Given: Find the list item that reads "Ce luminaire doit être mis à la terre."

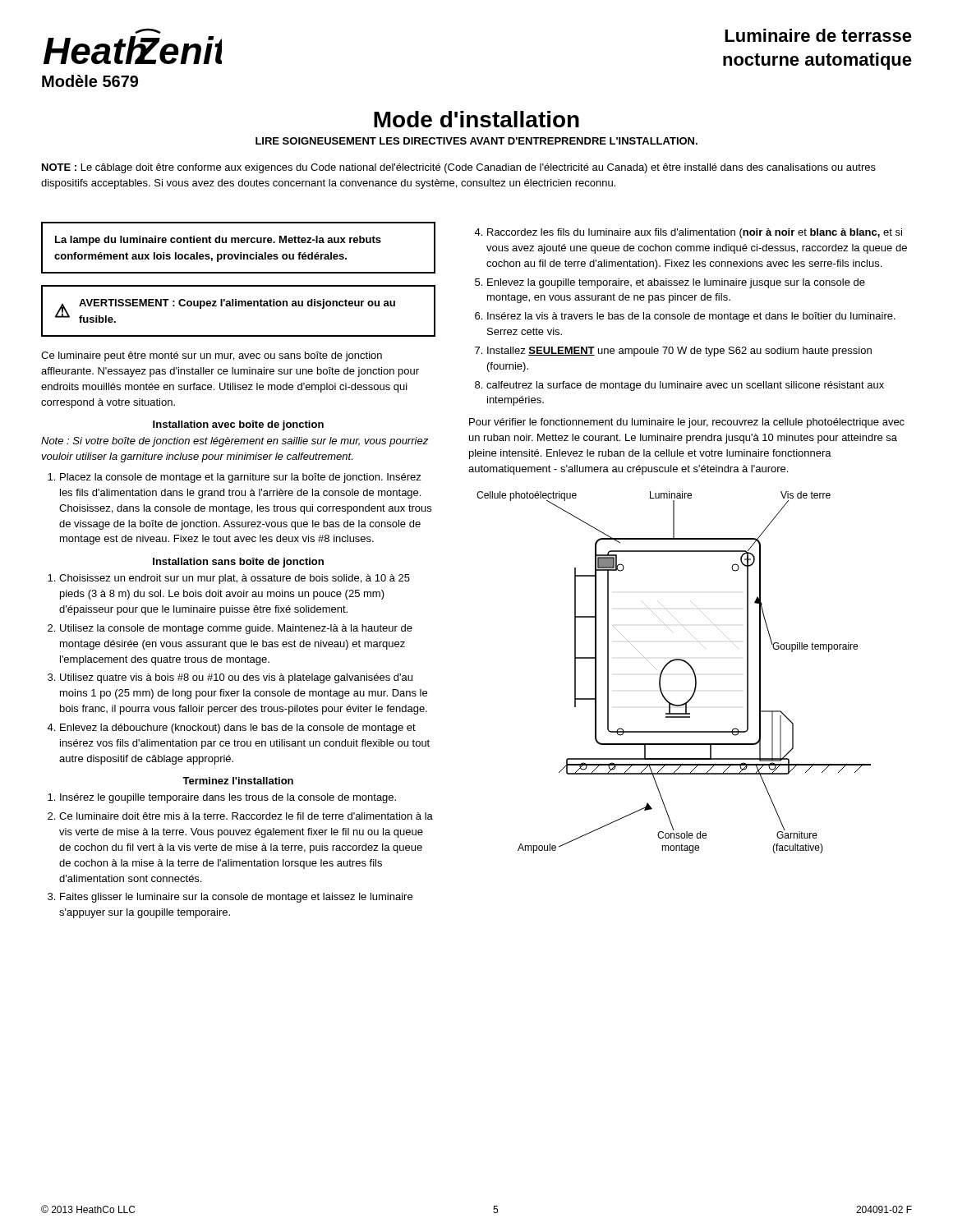Looking at the screenshot, I should pos(246,847).
